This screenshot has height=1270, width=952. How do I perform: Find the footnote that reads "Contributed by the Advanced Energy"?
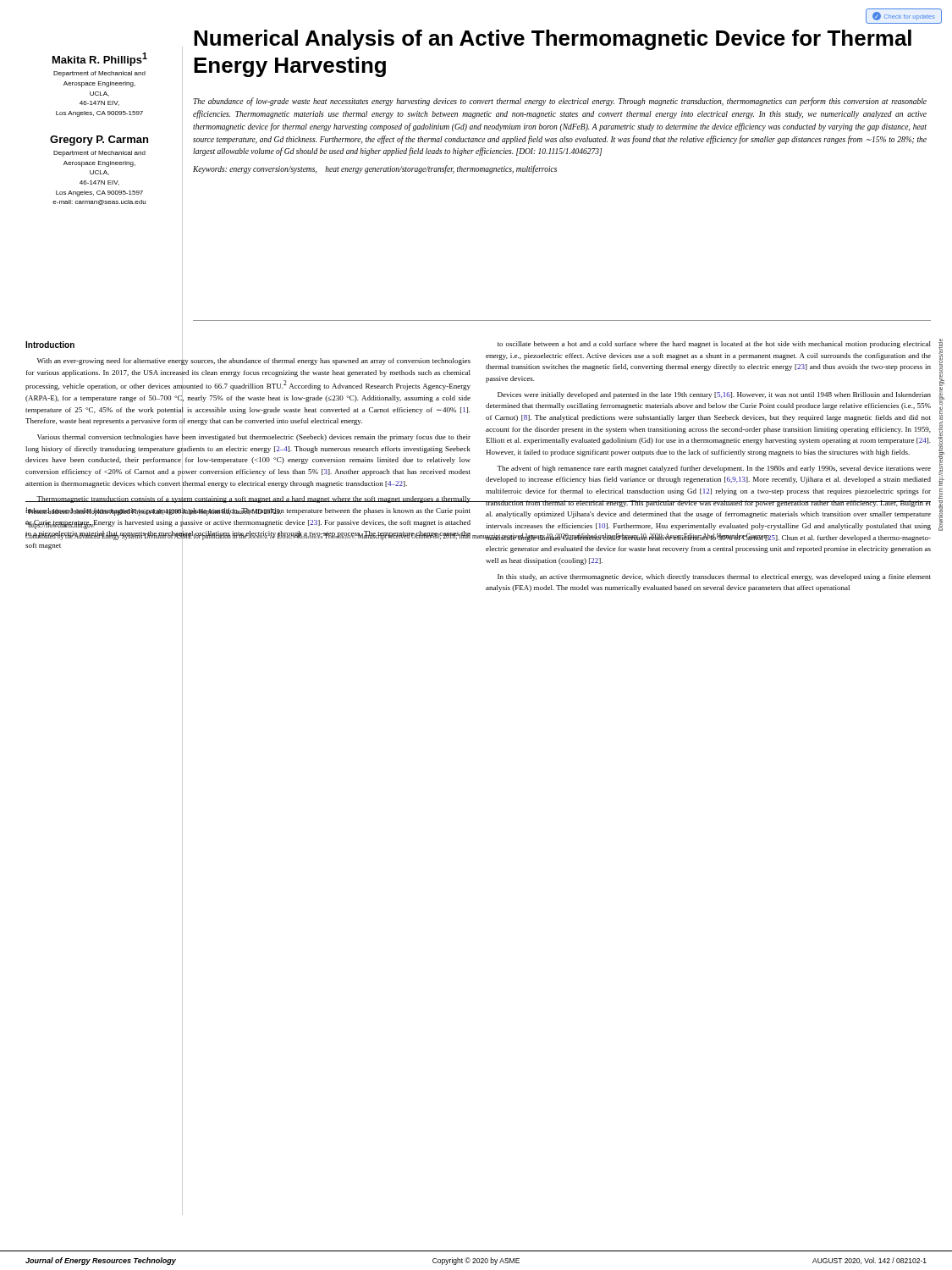[x=398, y=536]
